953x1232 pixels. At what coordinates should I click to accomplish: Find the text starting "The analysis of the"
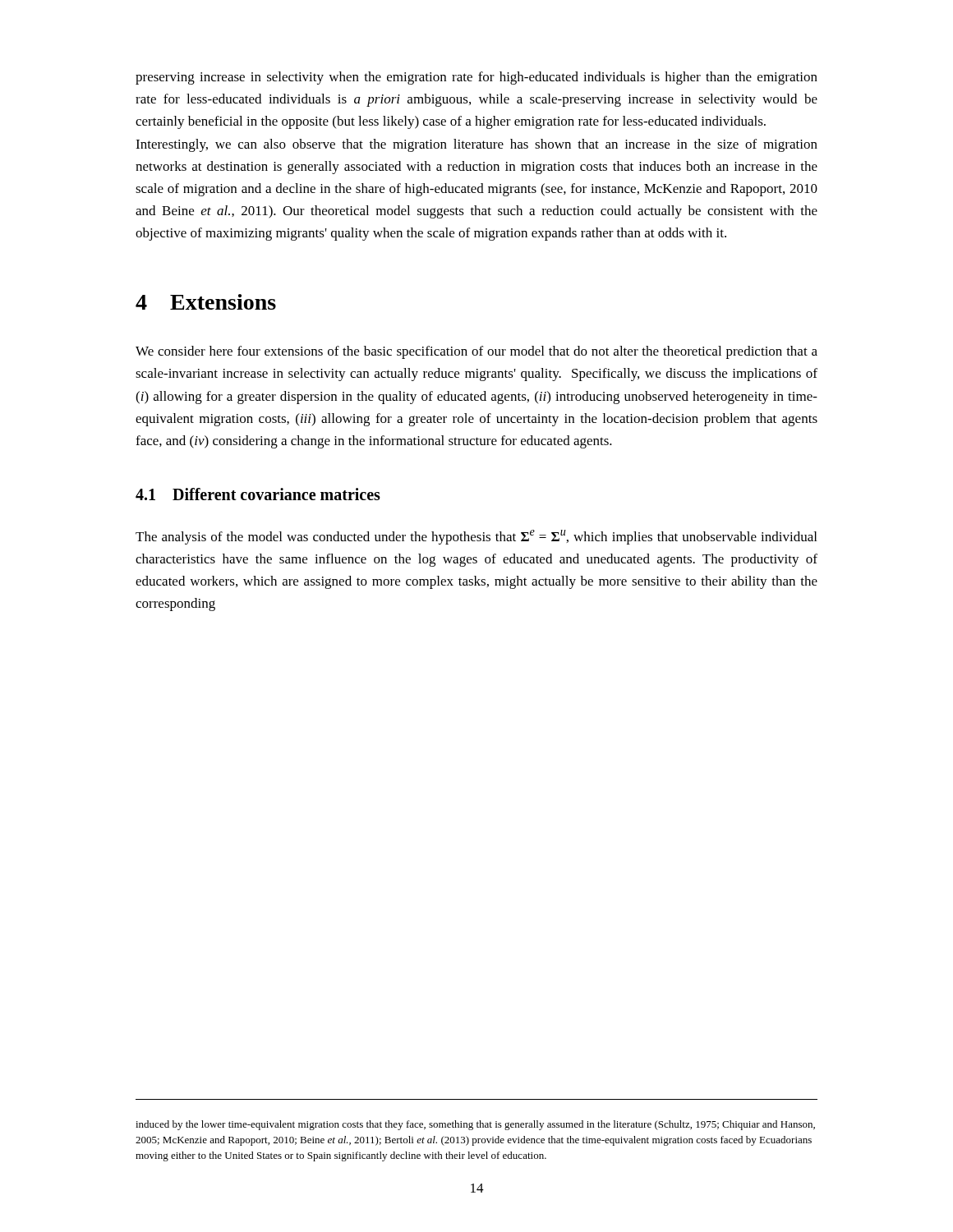click(476, 569)
